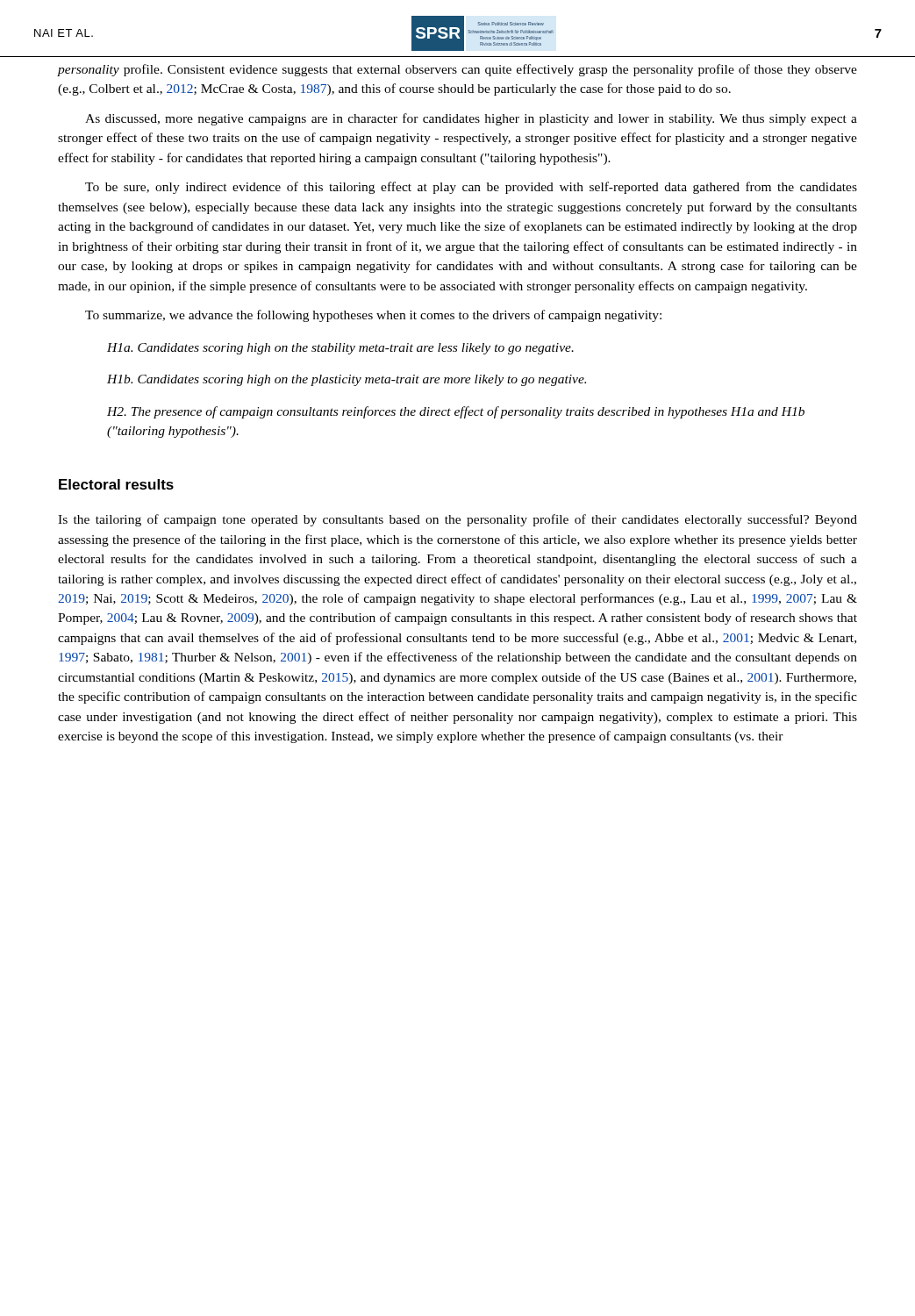This screenshot has height=1316, width=915.
Task: Where is the passage that starts "To be sure, only indirect evidence of this"?
Action: click(458, 237)
